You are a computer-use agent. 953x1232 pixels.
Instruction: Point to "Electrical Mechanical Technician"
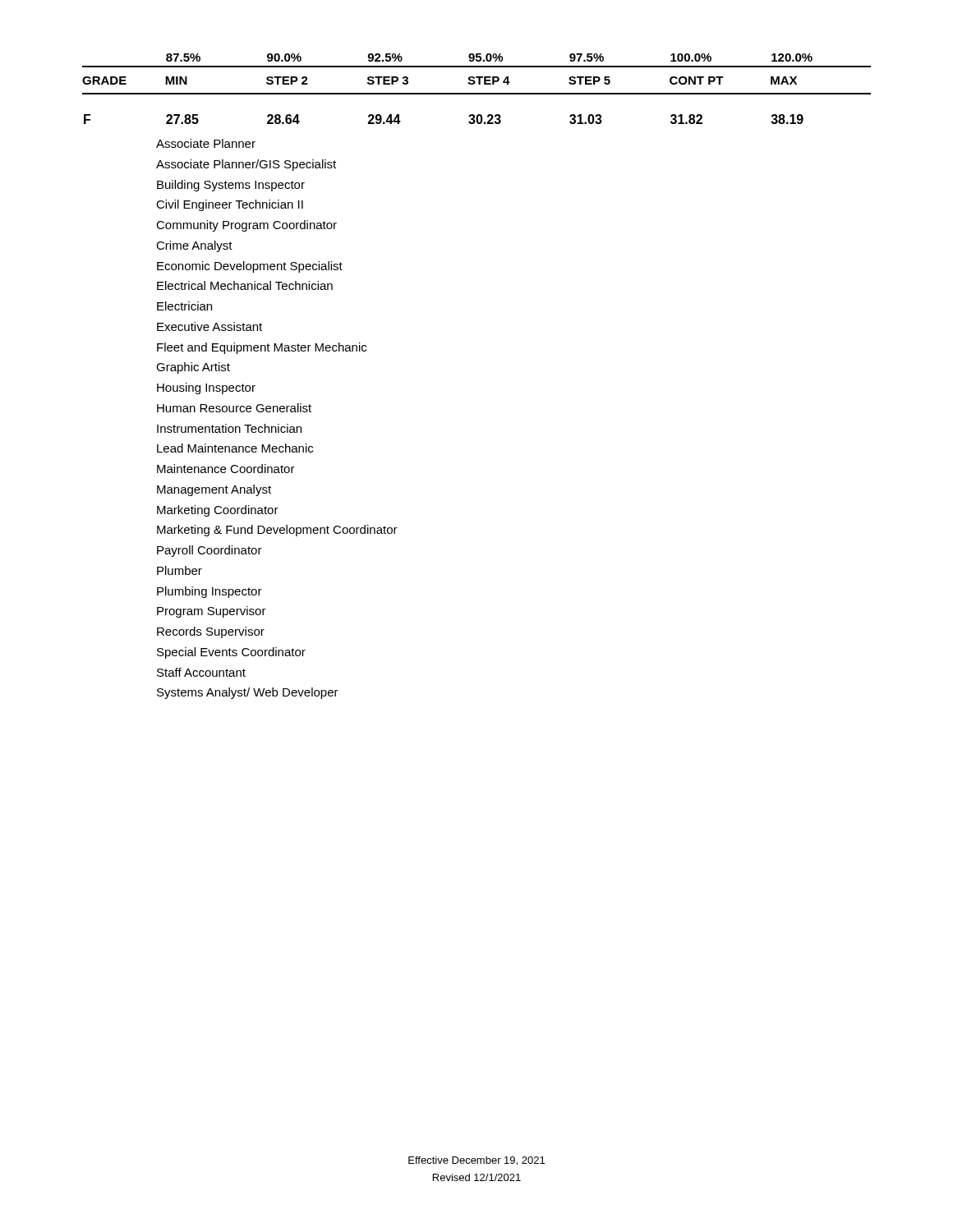click(x=245, y=286)
